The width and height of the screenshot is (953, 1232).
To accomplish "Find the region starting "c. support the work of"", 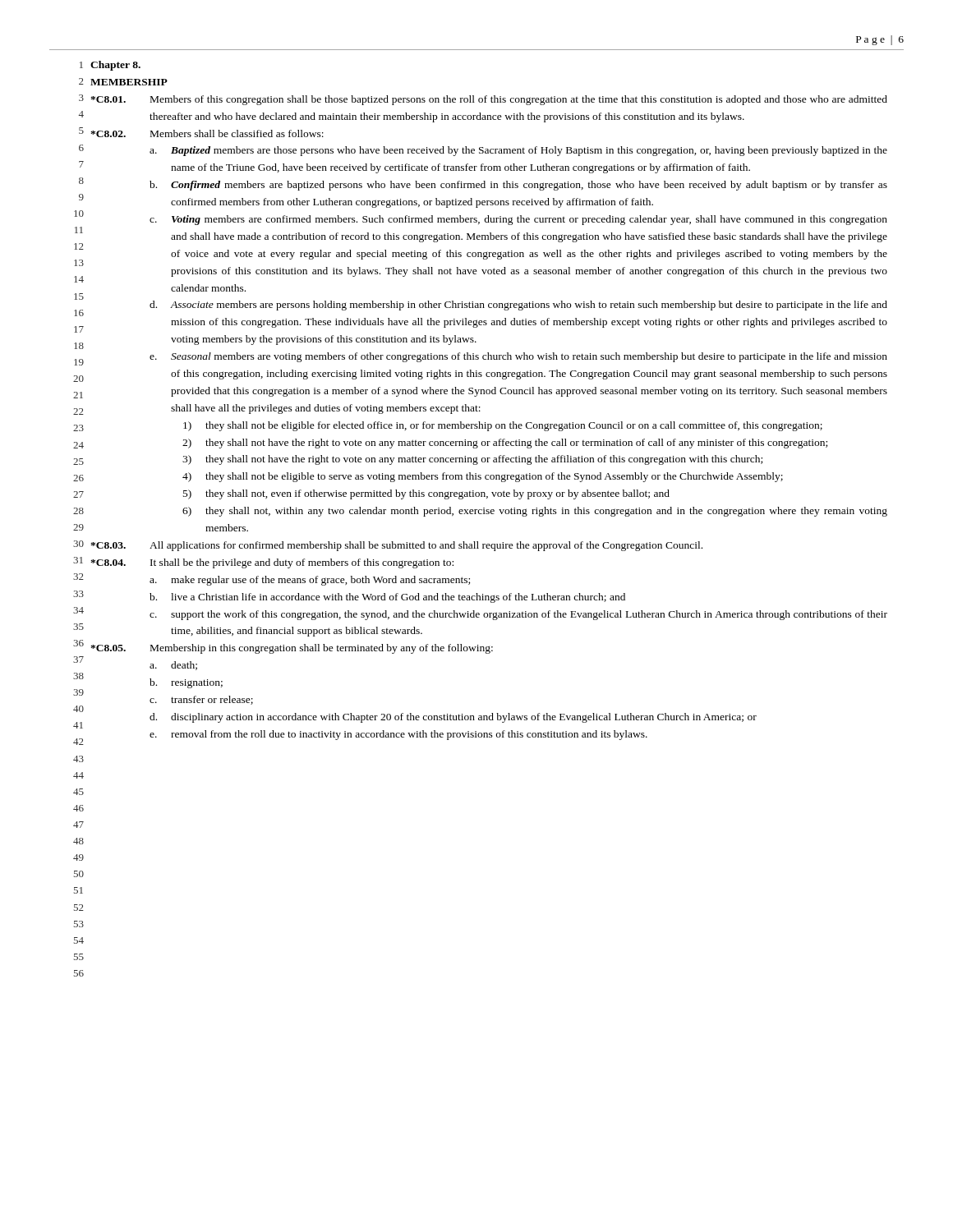I will pos(518,623).
